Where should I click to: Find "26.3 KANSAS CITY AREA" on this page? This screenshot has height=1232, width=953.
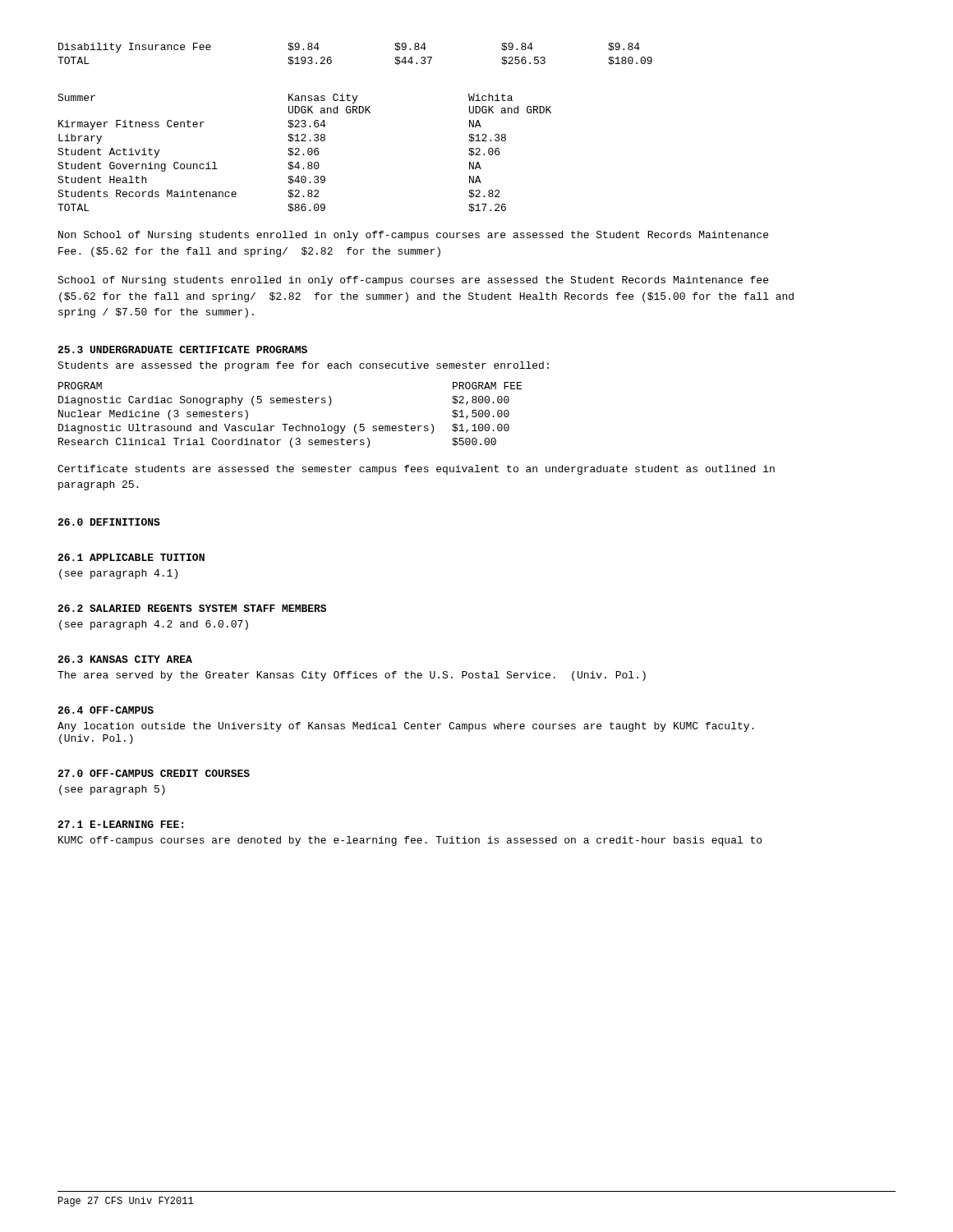[125, 659]
